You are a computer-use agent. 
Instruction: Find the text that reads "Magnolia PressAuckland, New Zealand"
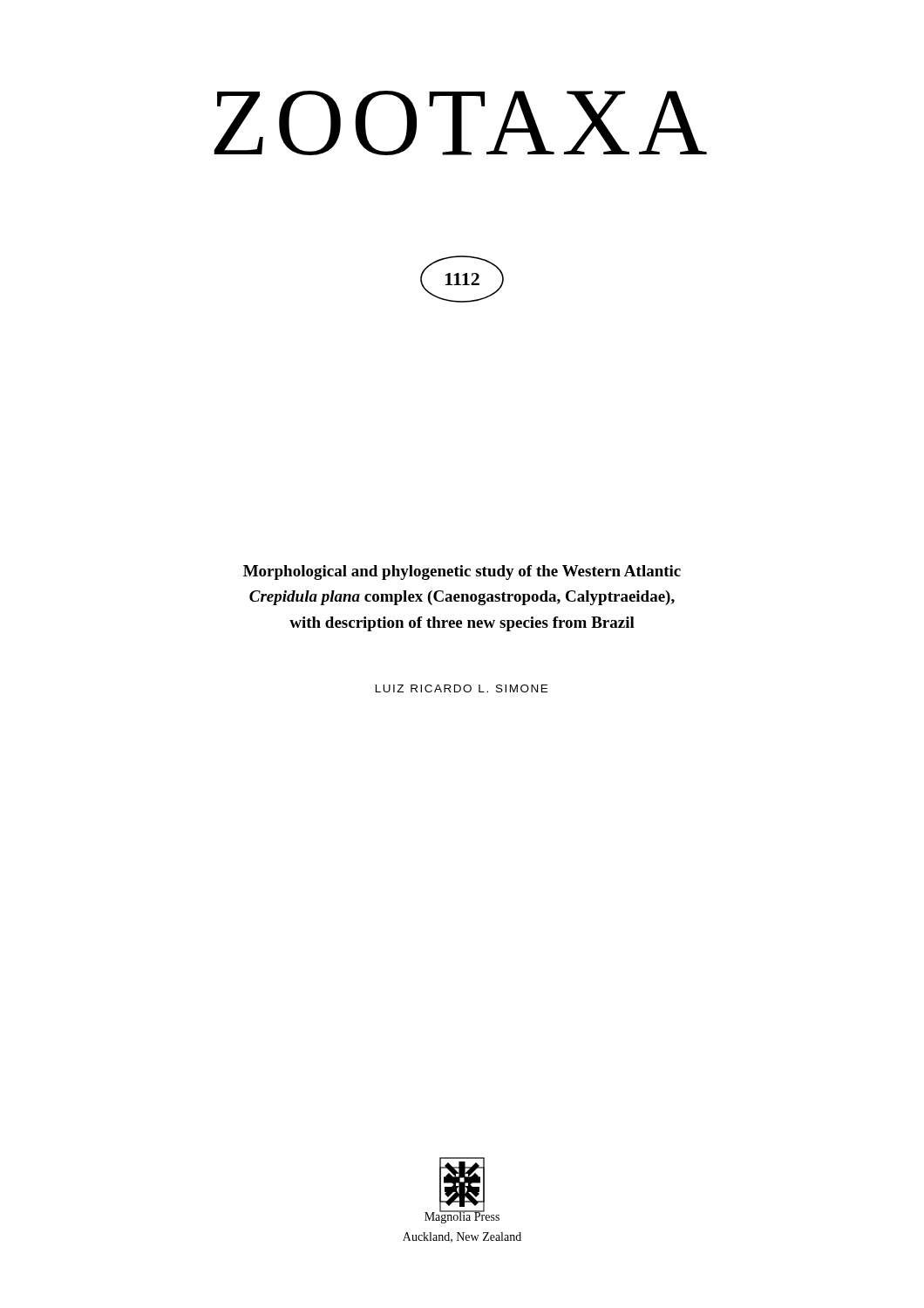tap(462, 1202)
